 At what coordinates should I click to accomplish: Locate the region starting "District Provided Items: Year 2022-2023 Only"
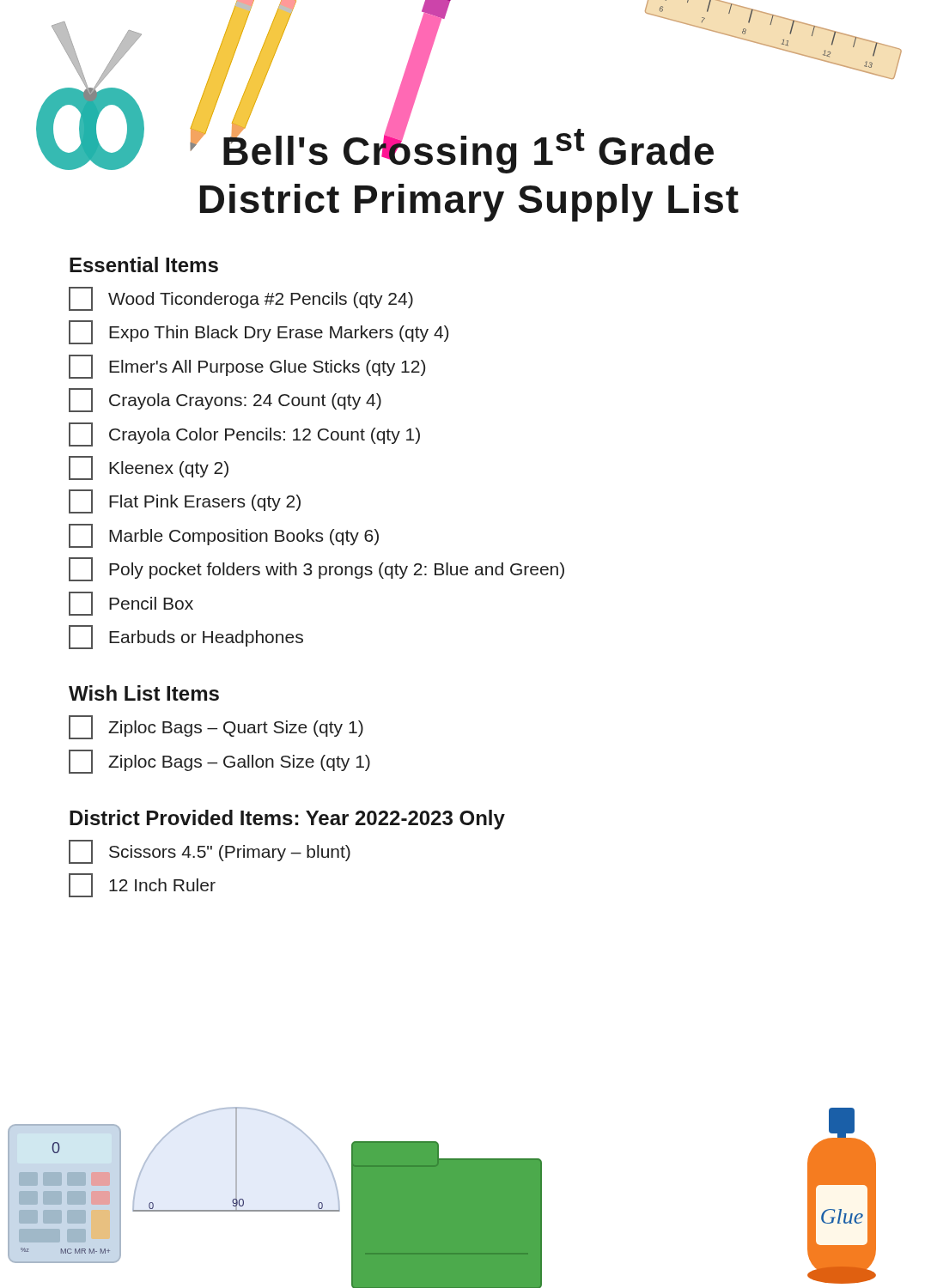click(287, 818)
